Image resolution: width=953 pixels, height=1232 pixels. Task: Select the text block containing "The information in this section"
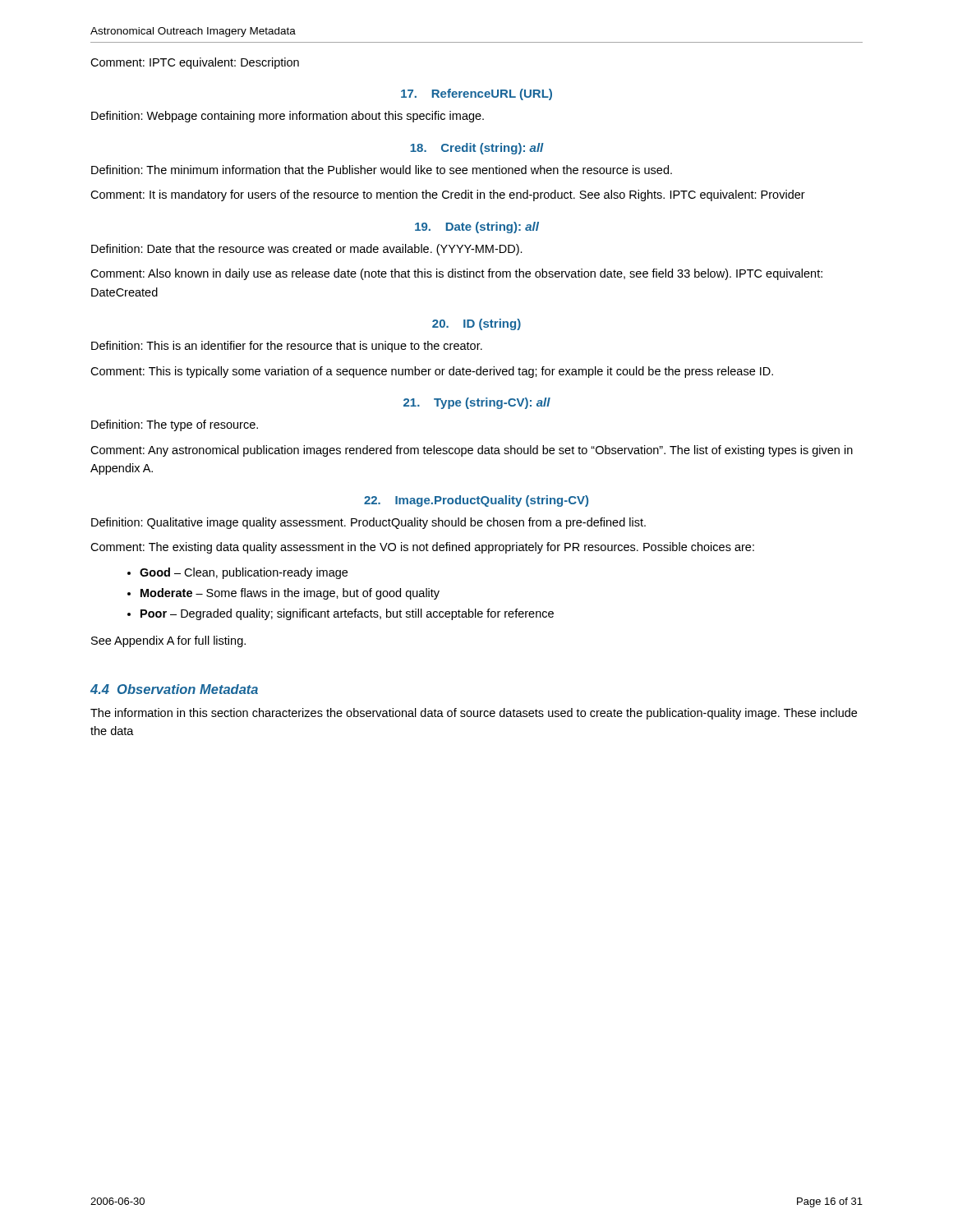(x=474, y=722)
